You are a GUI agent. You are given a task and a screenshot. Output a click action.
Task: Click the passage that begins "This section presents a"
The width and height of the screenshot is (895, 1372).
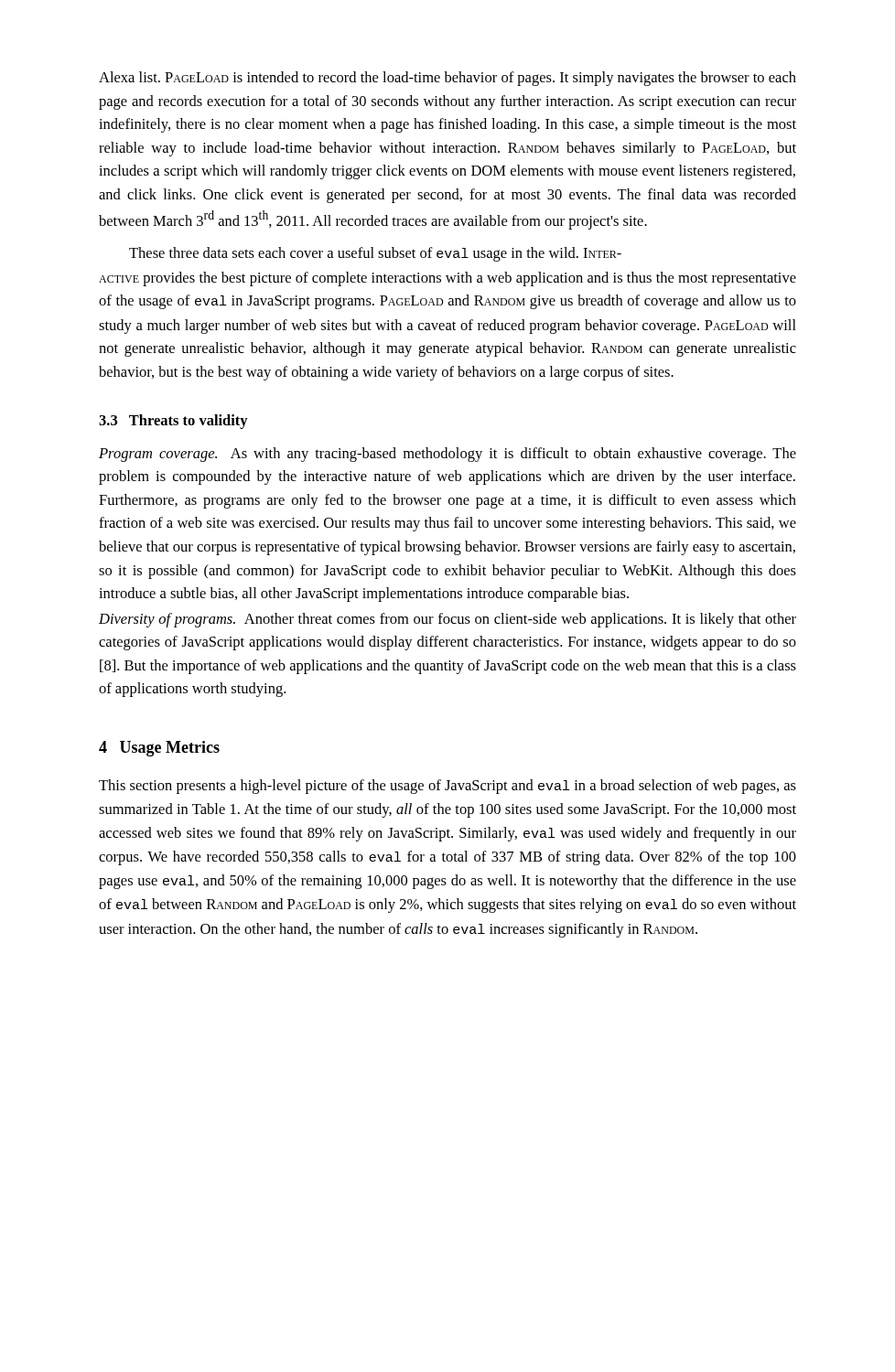click(x=448, y=857)
